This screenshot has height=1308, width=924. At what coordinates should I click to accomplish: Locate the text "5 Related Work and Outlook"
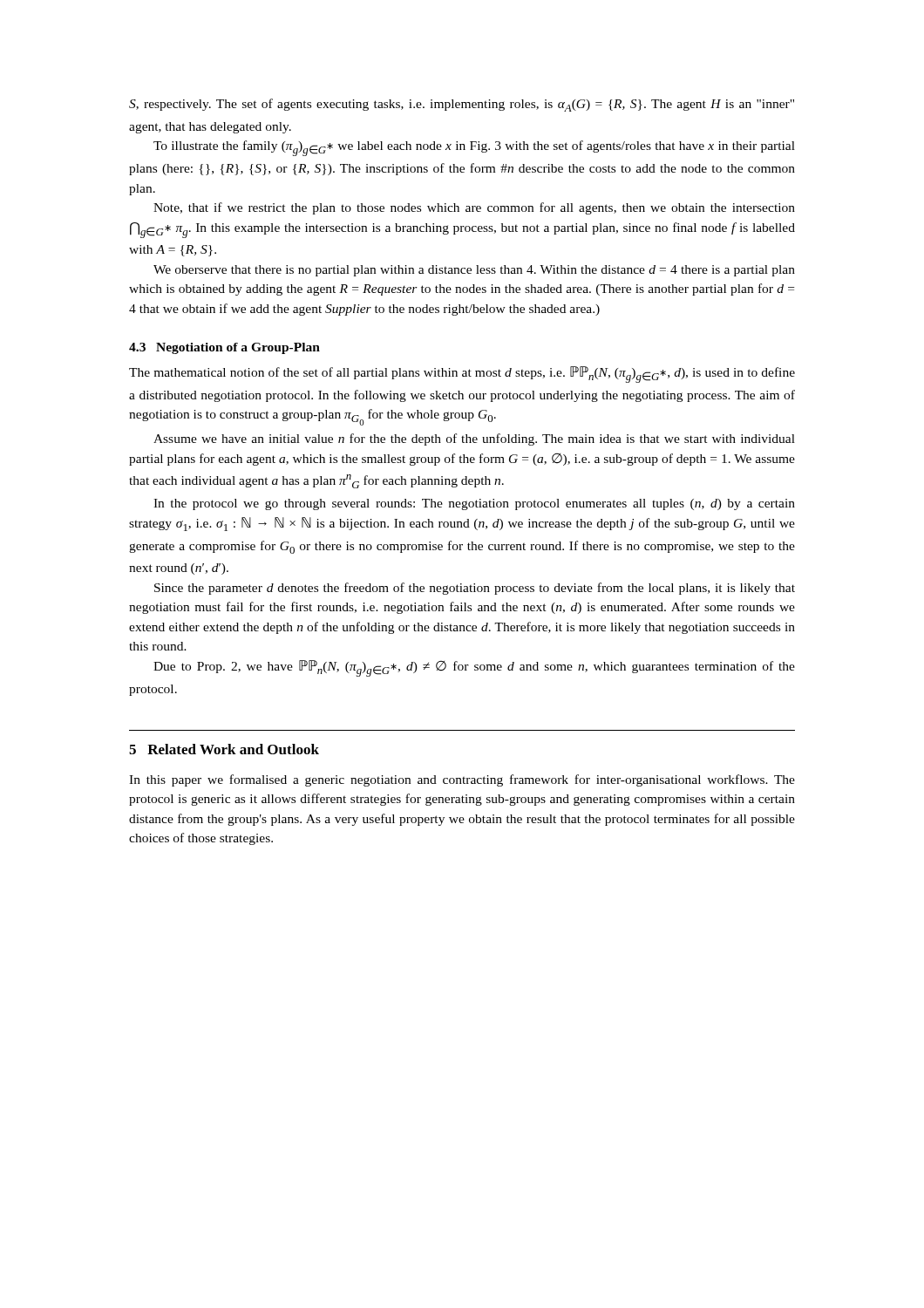[x=224, y=749]
